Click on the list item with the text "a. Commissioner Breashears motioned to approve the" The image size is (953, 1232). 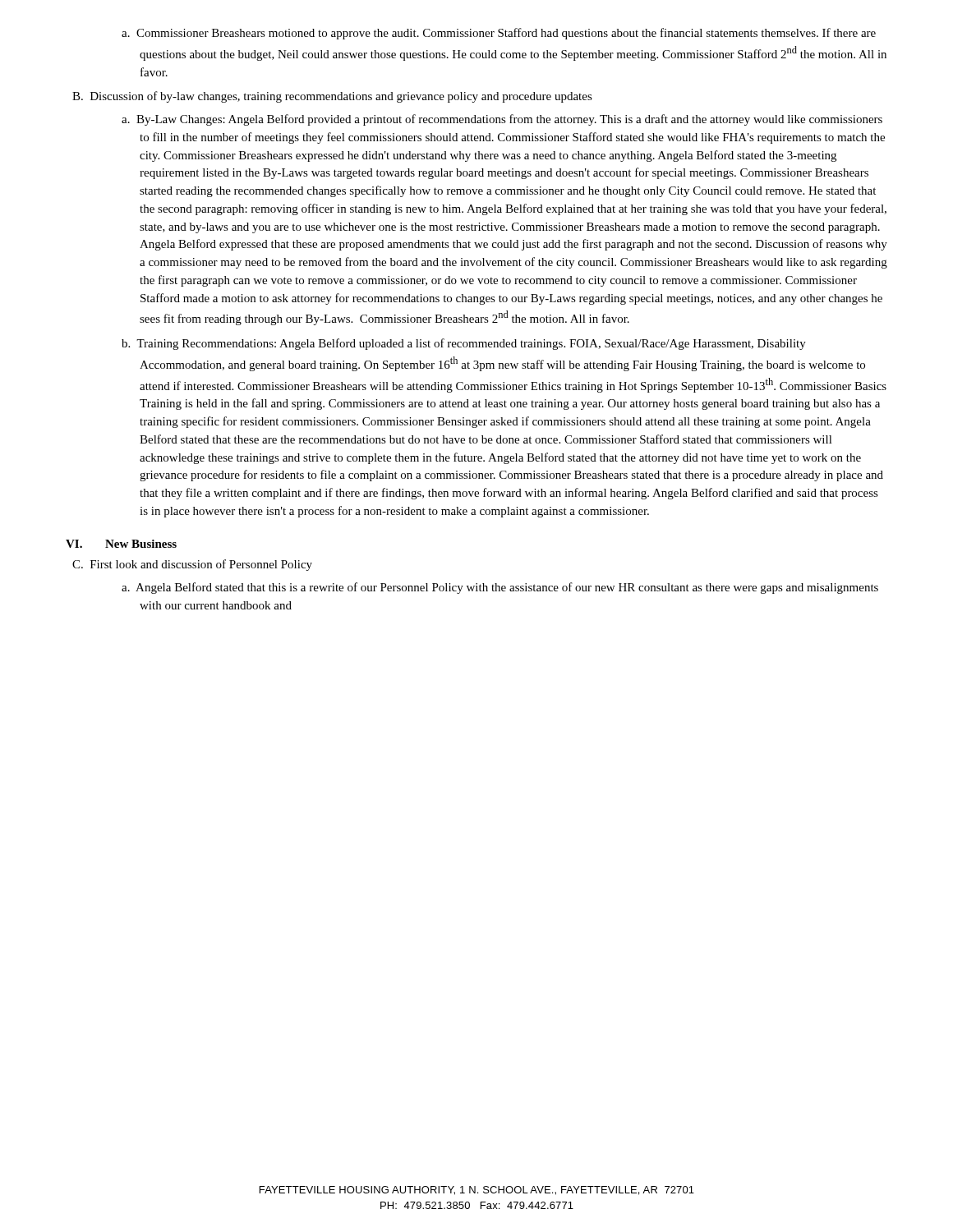(504, 52)
